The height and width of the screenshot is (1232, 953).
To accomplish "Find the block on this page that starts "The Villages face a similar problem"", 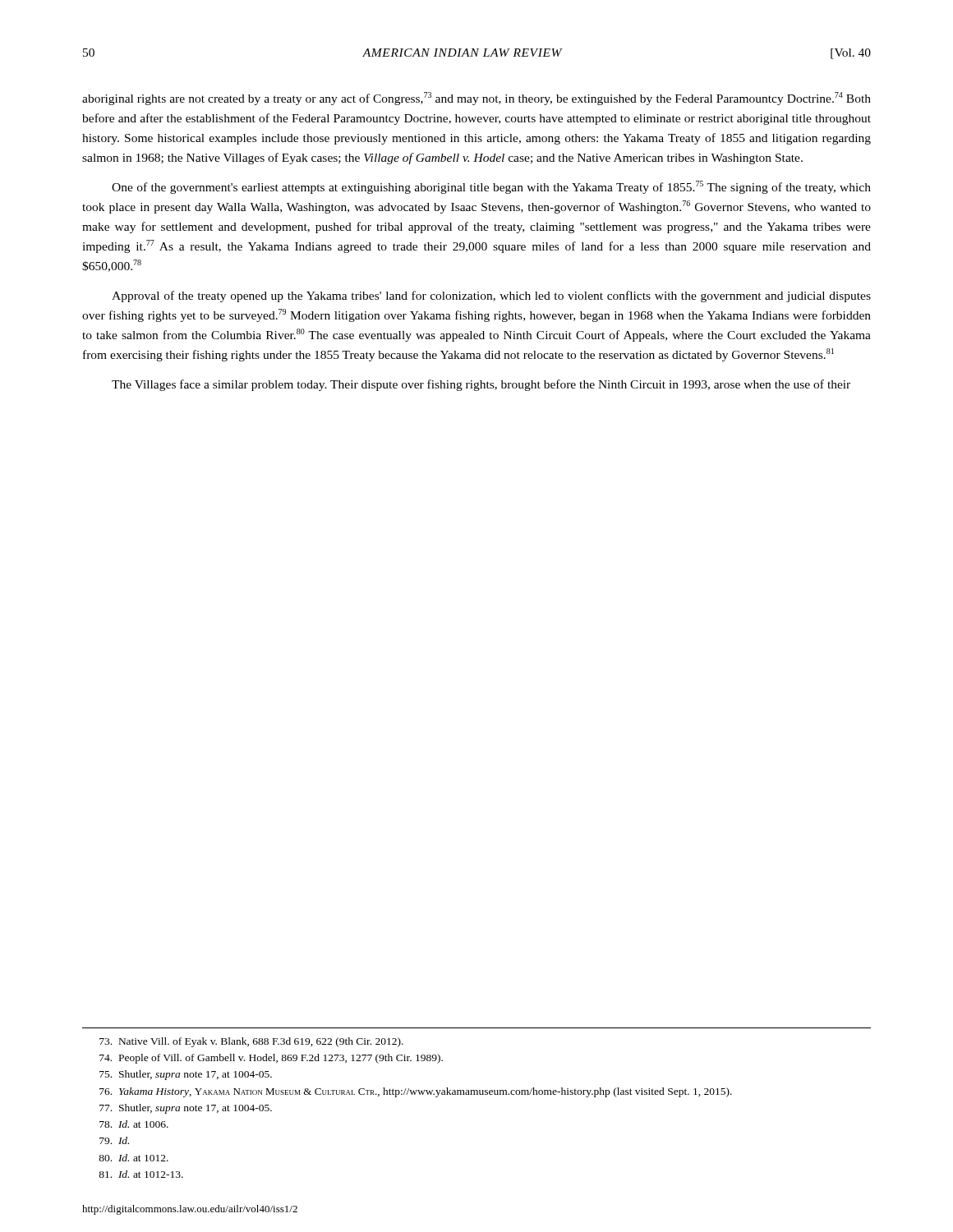I will pyautogui.click(x=476, y=385).
